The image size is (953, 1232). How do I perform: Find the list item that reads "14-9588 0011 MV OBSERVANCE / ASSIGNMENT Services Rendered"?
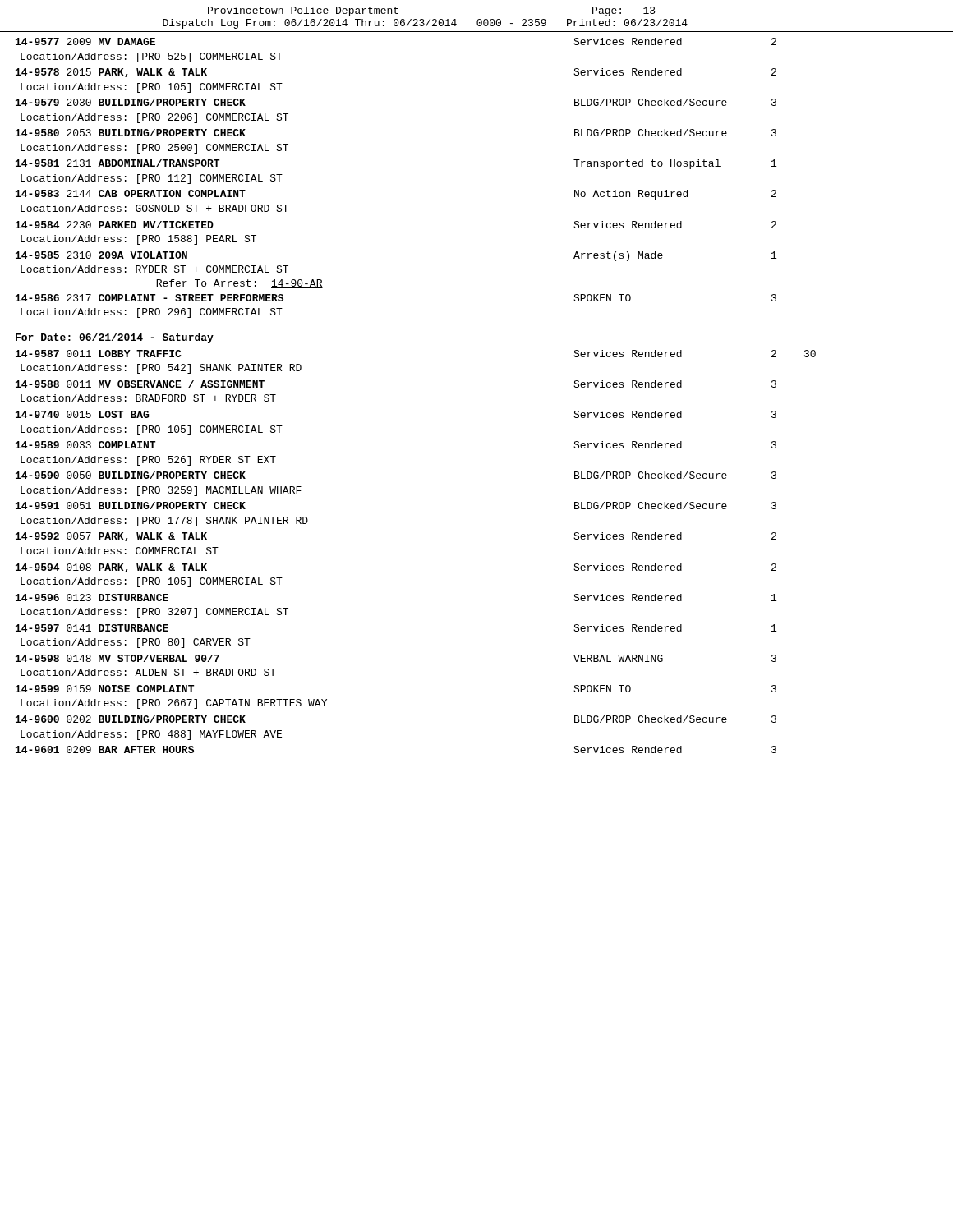point(140,384)
